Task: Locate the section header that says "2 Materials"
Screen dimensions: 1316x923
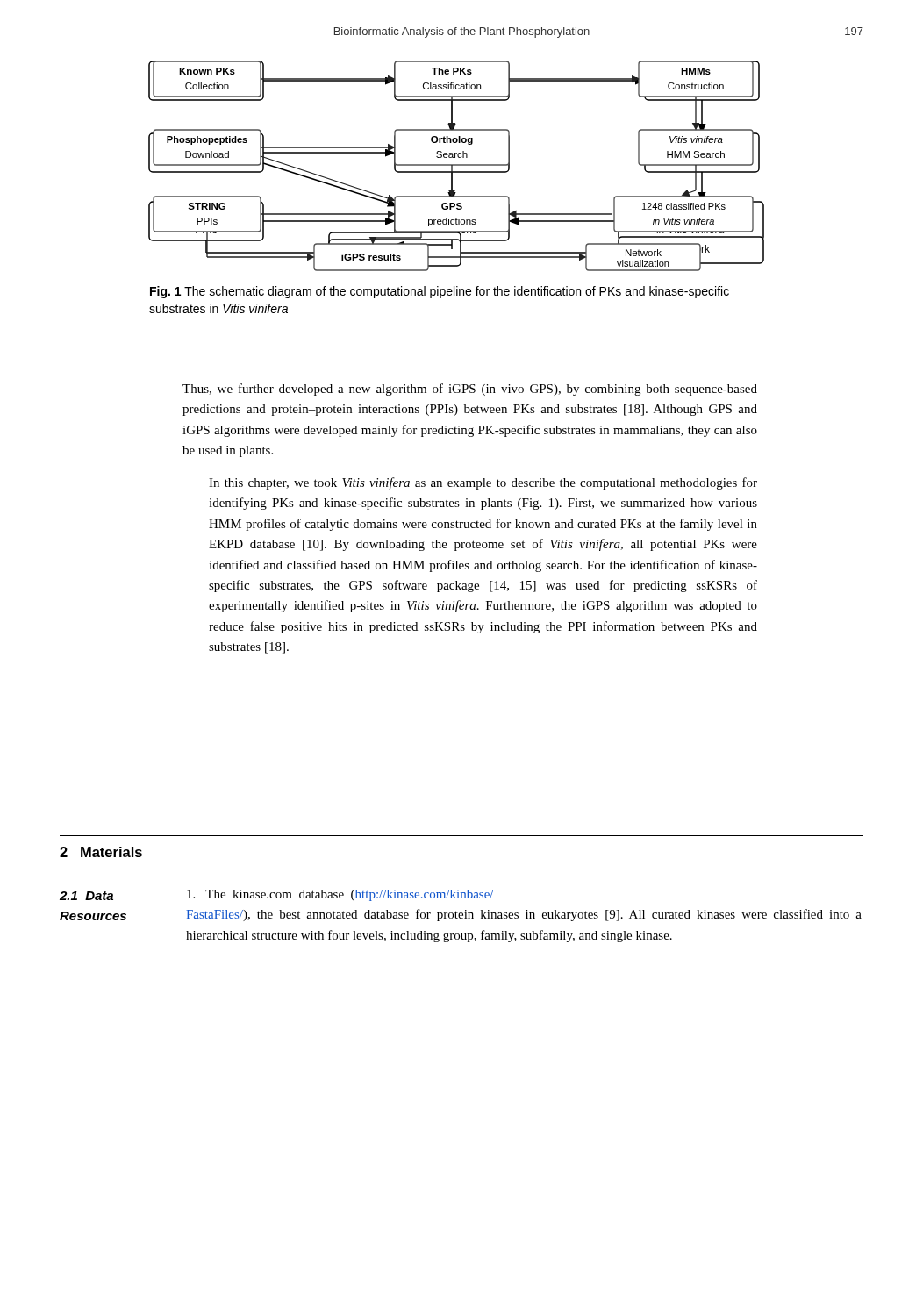Action: 101,852
